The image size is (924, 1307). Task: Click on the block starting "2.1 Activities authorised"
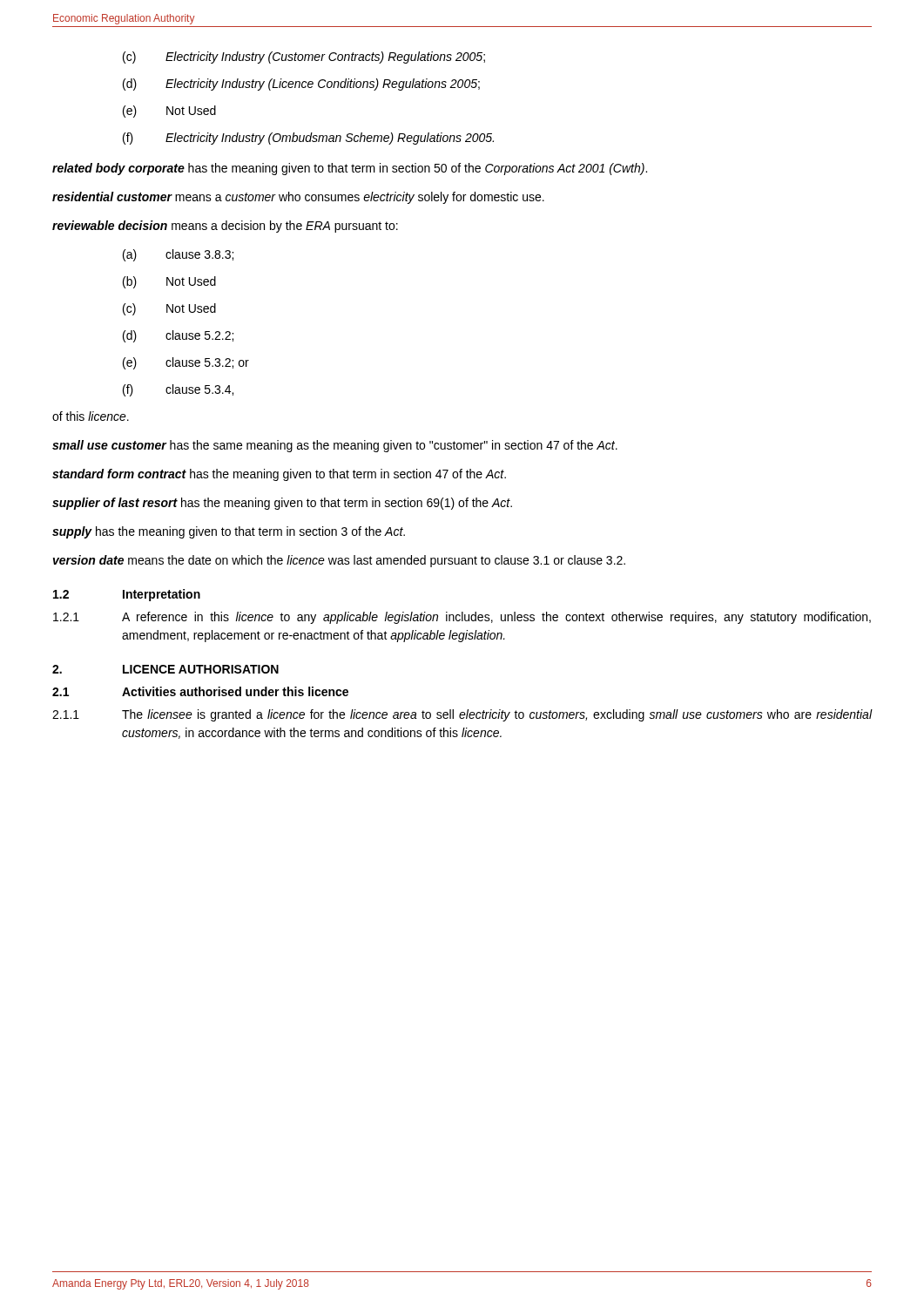(200, 691)
